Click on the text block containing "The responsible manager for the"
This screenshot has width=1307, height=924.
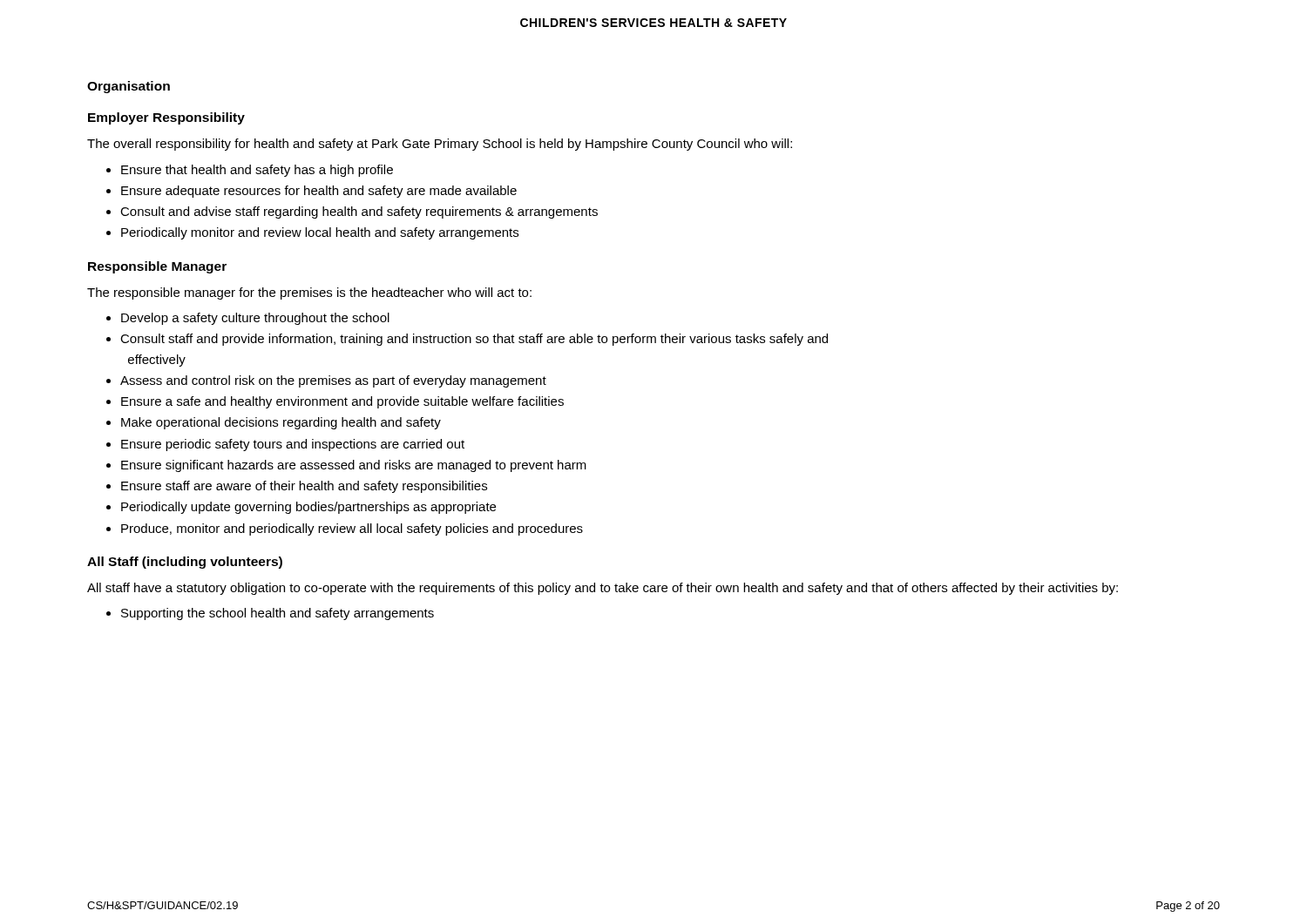[310, 292]
